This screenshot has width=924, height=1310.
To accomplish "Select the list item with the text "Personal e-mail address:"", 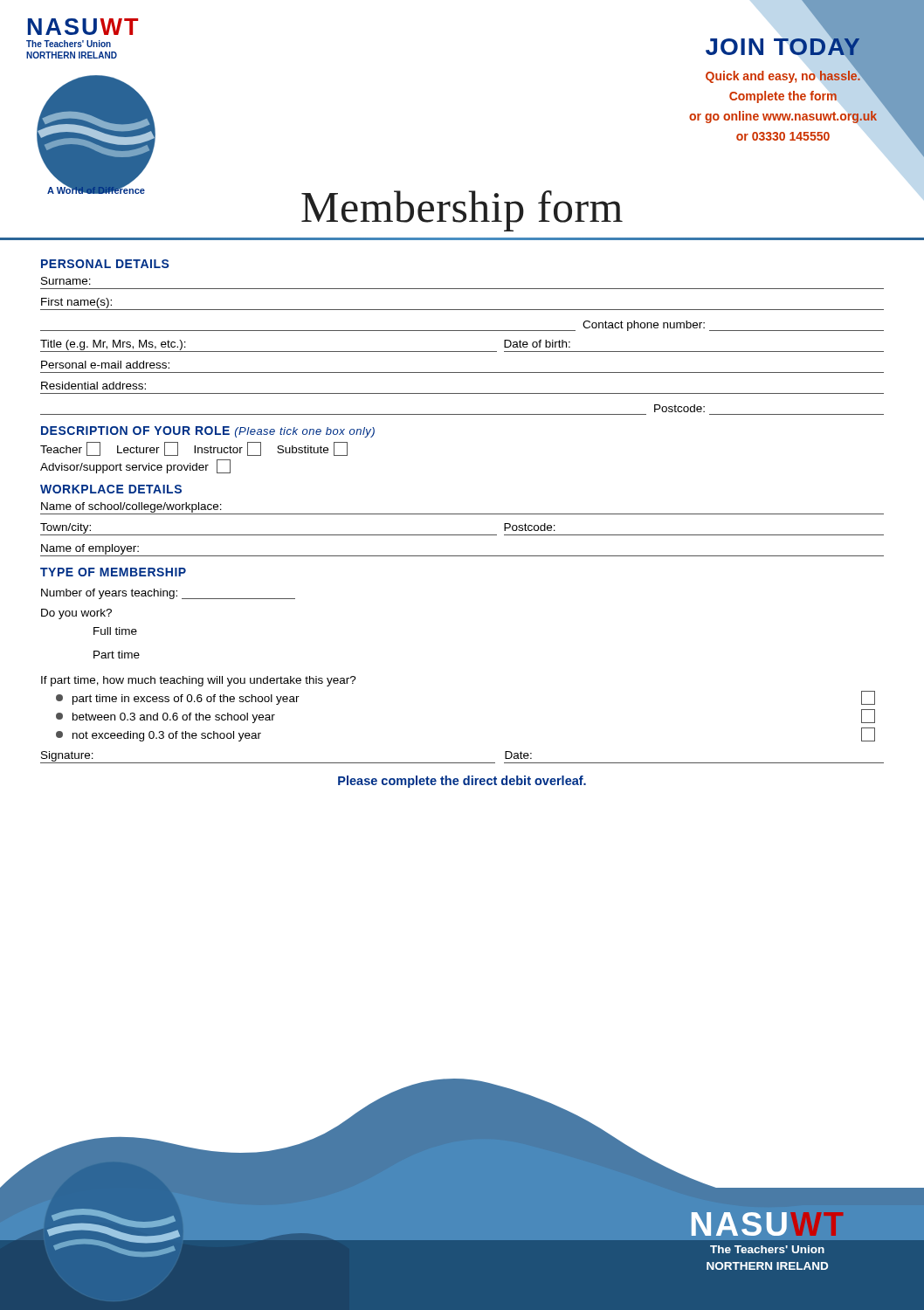I will tap(105, 365).
